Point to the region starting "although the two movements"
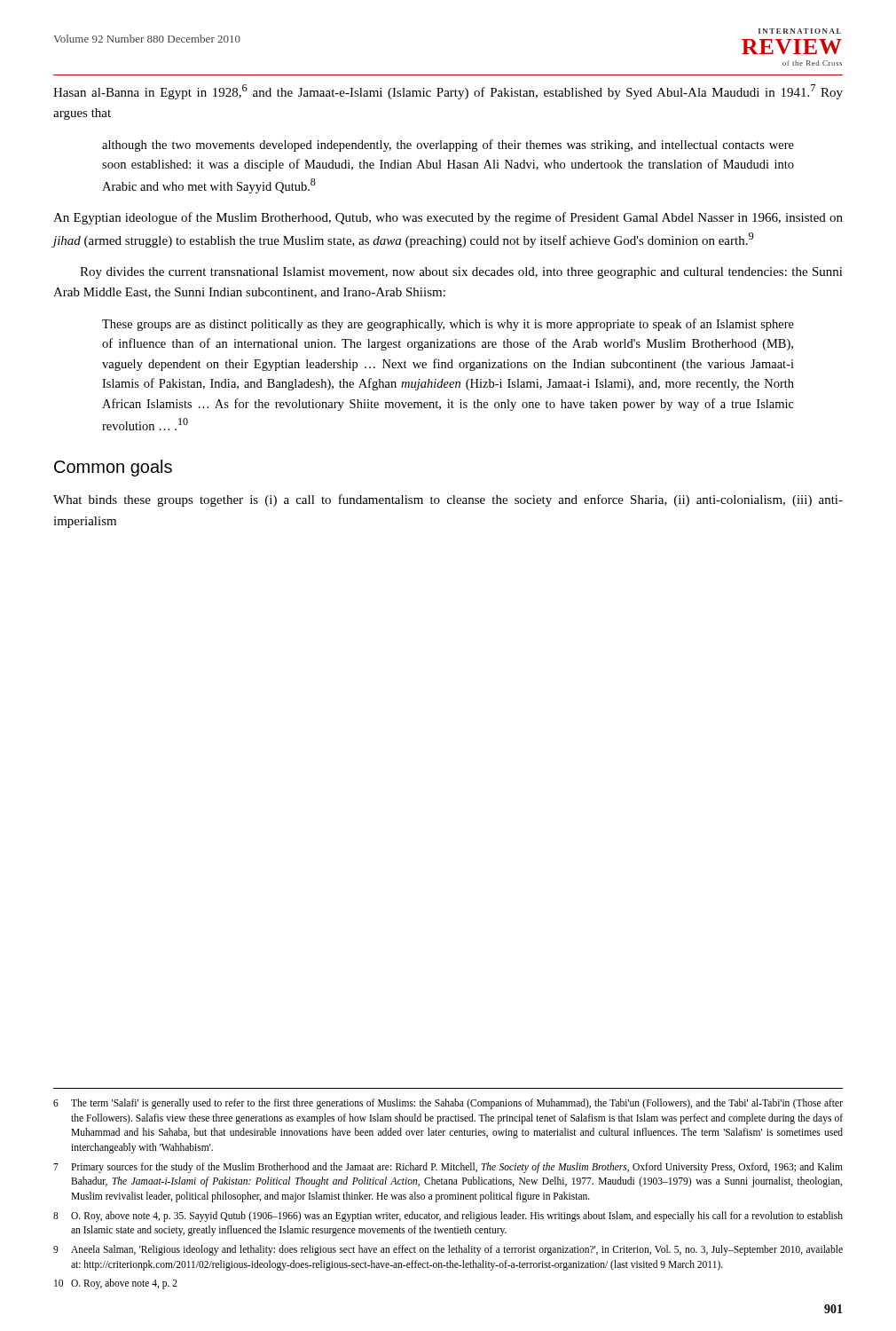 (x=448, y=165)
